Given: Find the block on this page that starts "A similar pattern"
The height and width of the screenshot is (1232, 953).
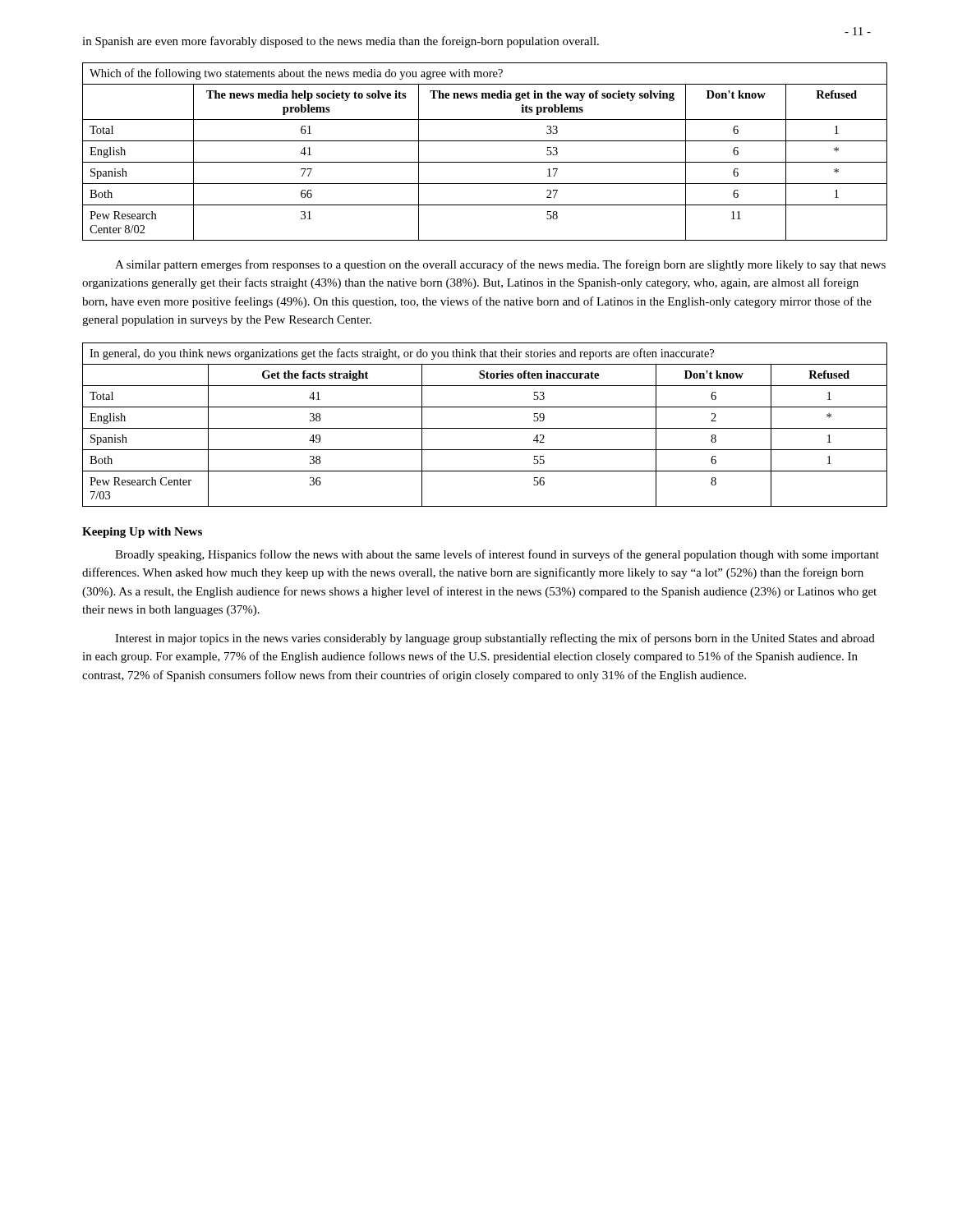Looking at the screenshot, I should [484, 292].
